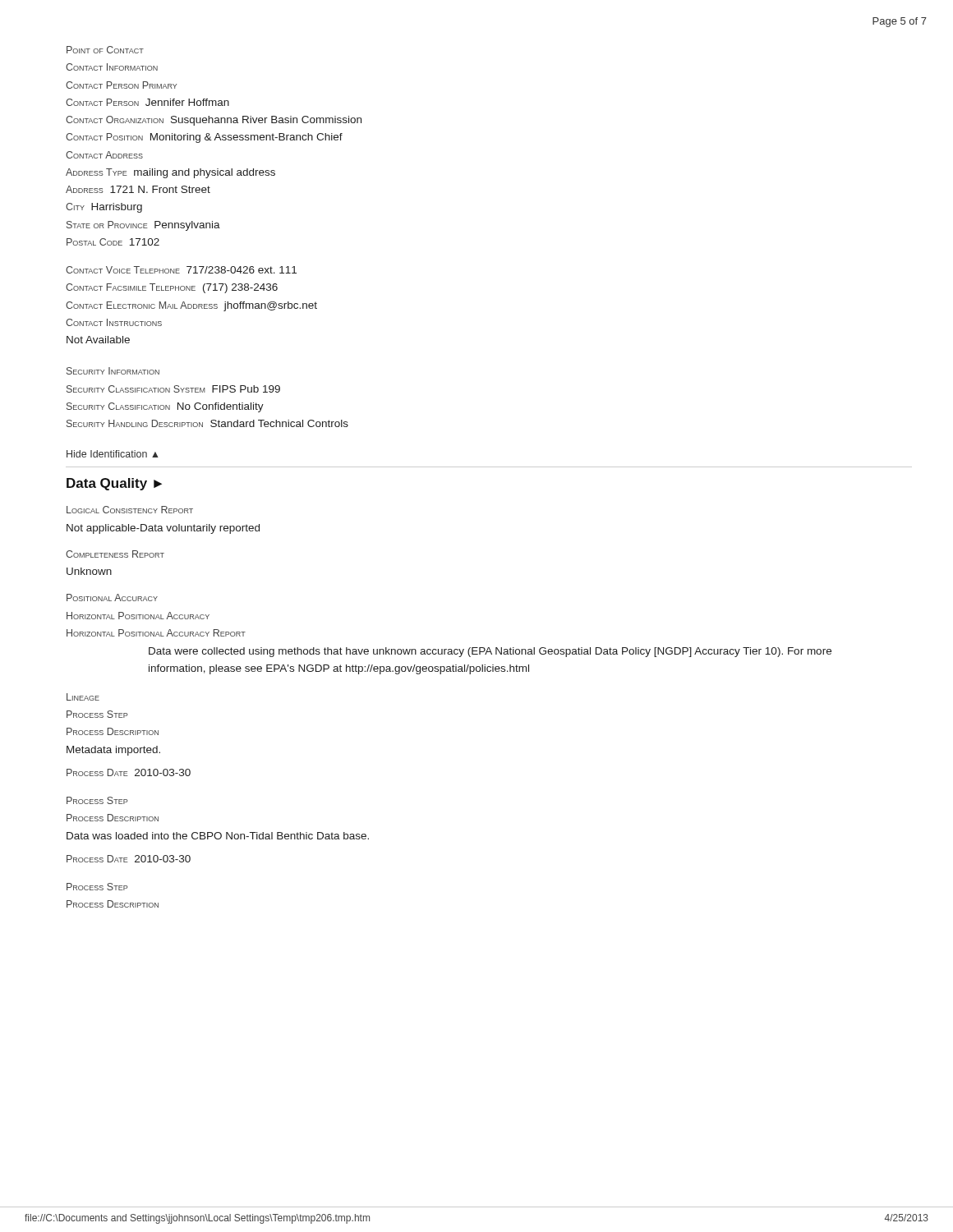The height and width of the screenshot is (1232, 953).
Task: Locate the text block starting "Point of Contact Contact Information"
Action: pyautogui.click(x=105, y=50)
